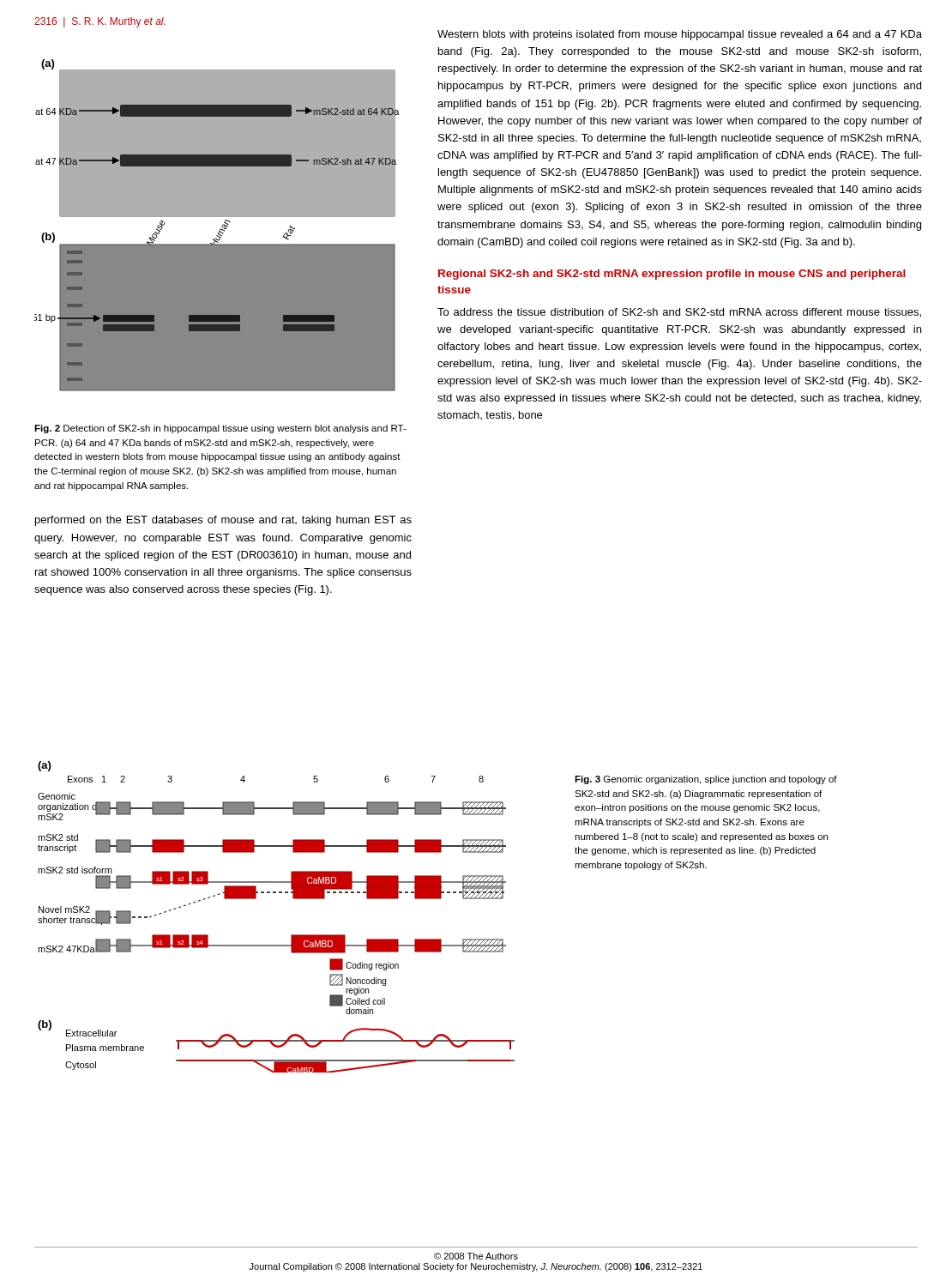
Task: Click on the schematic
Action: point(296,915)
